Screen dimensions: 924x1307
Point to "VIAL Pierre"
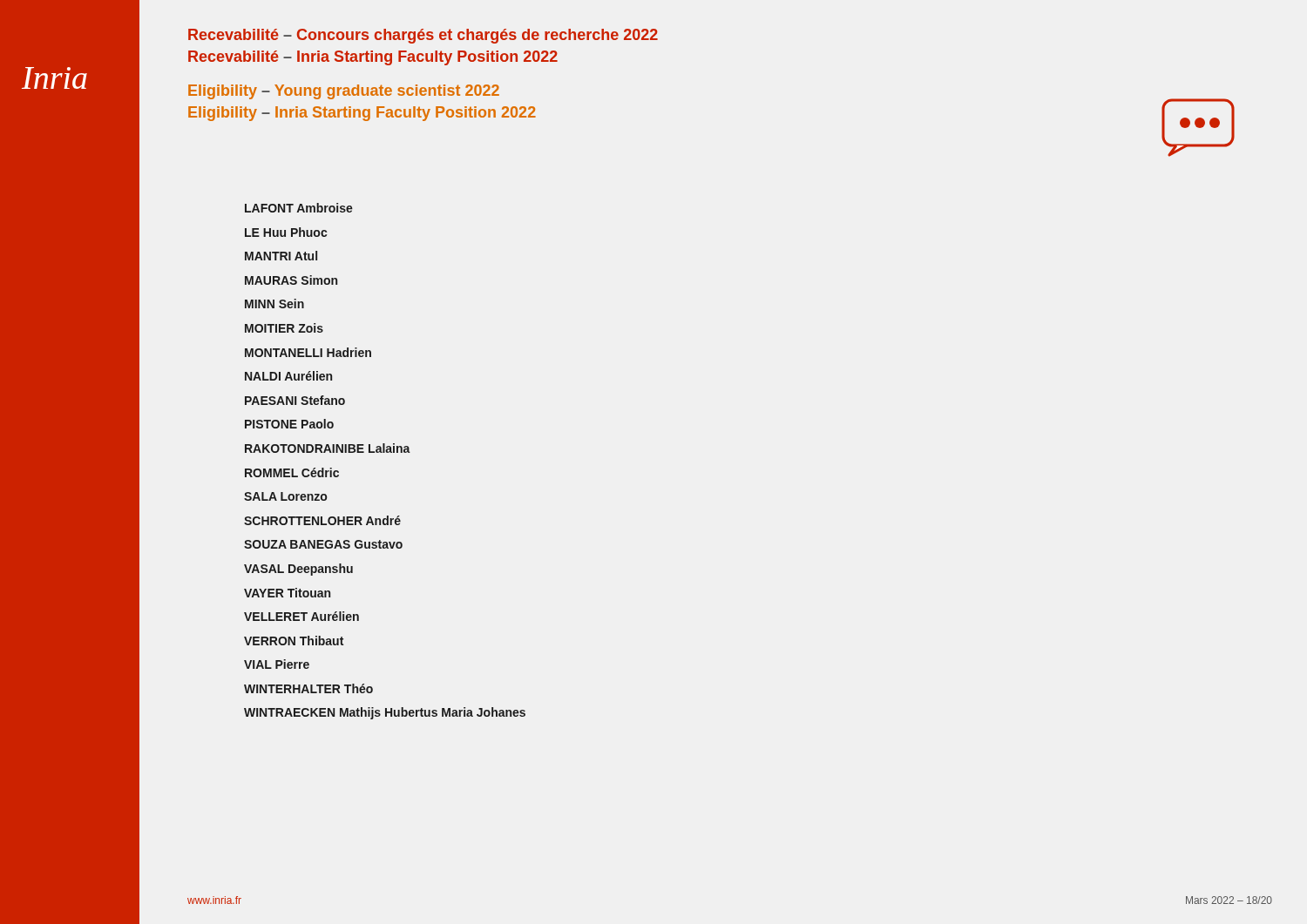(x=277, y=665)
